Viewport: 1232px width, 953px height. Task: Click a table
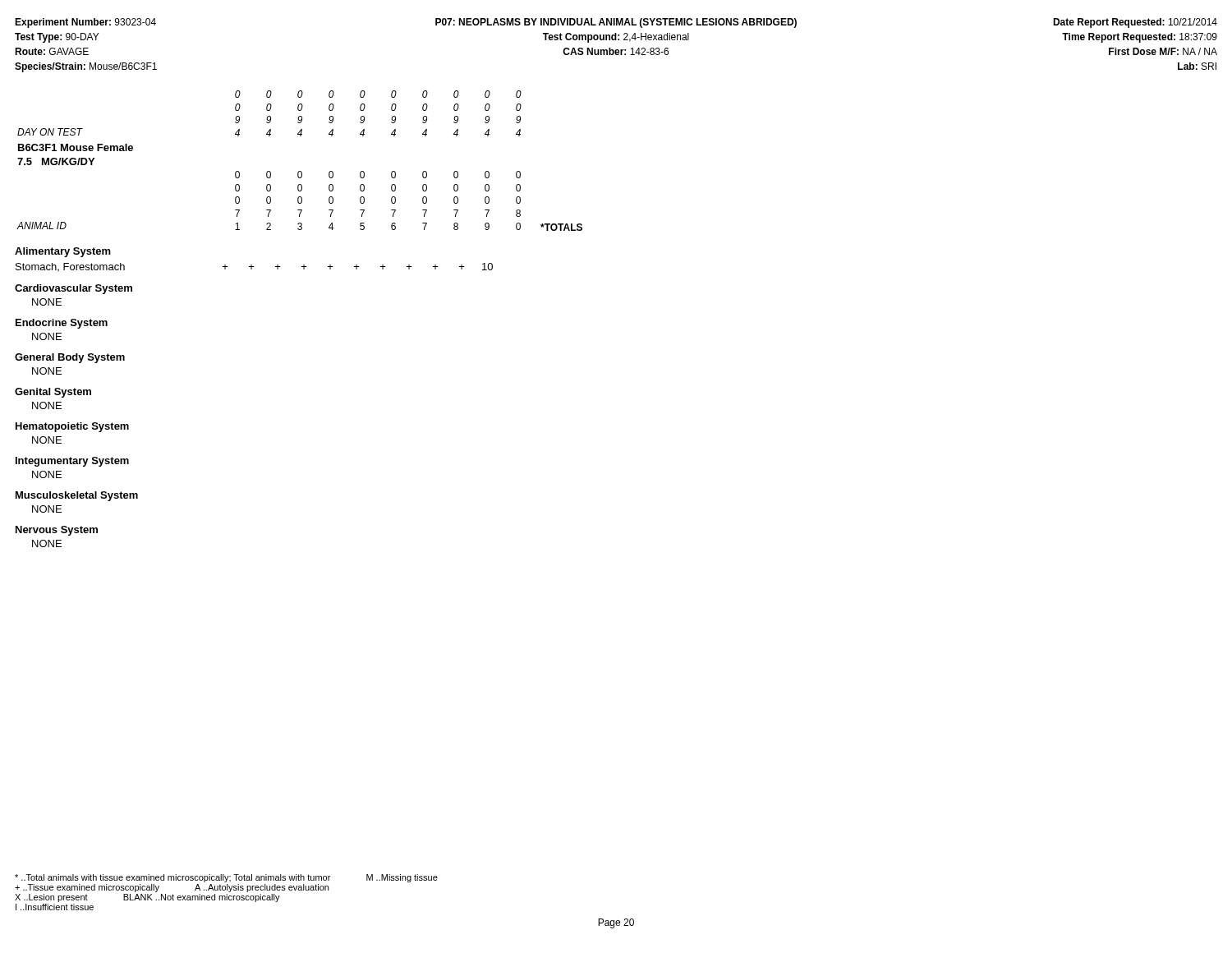[x=616, y=161]
